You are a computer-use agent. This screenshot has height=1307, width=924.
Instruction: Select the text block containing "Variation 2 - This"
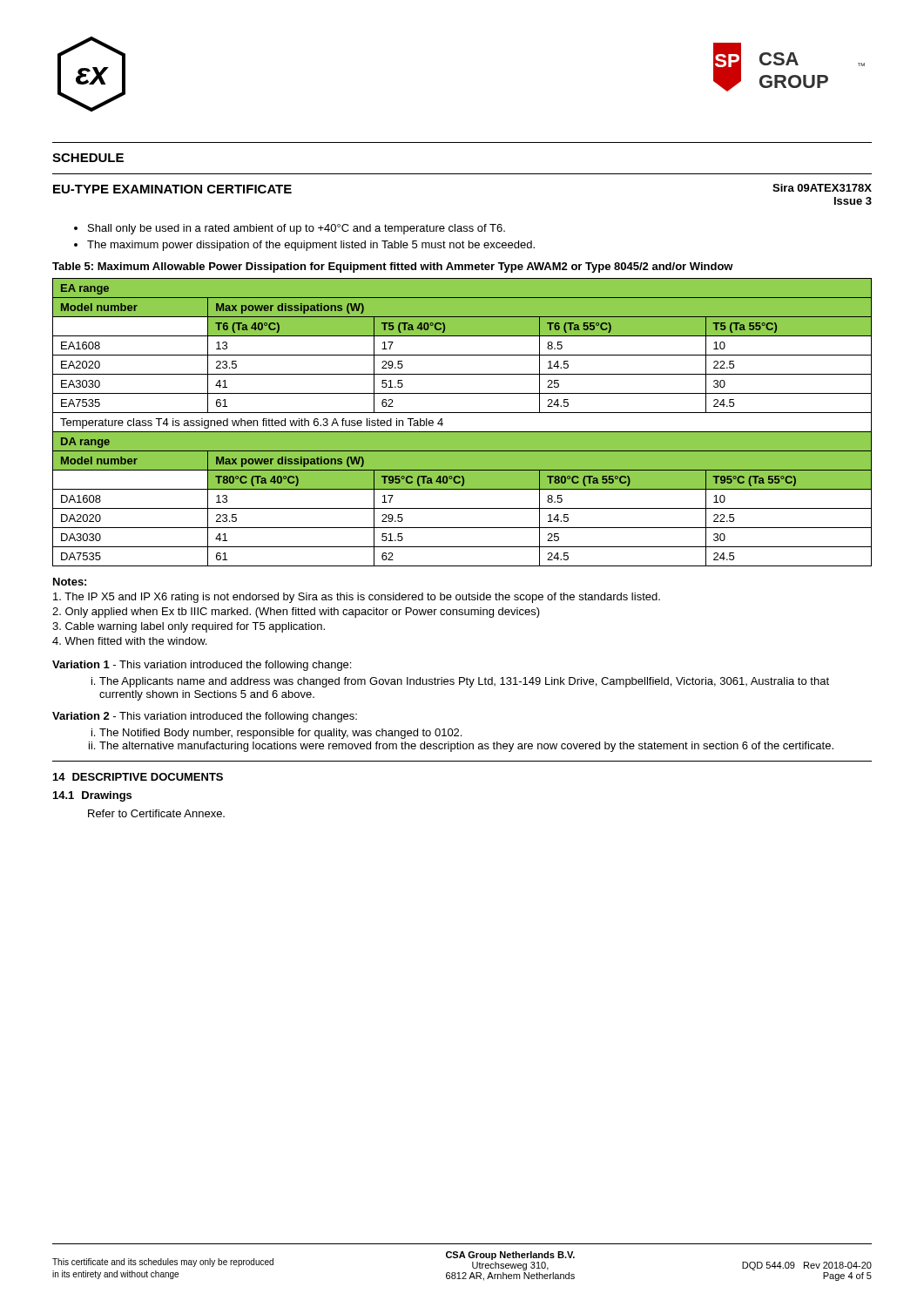[205, 716]
